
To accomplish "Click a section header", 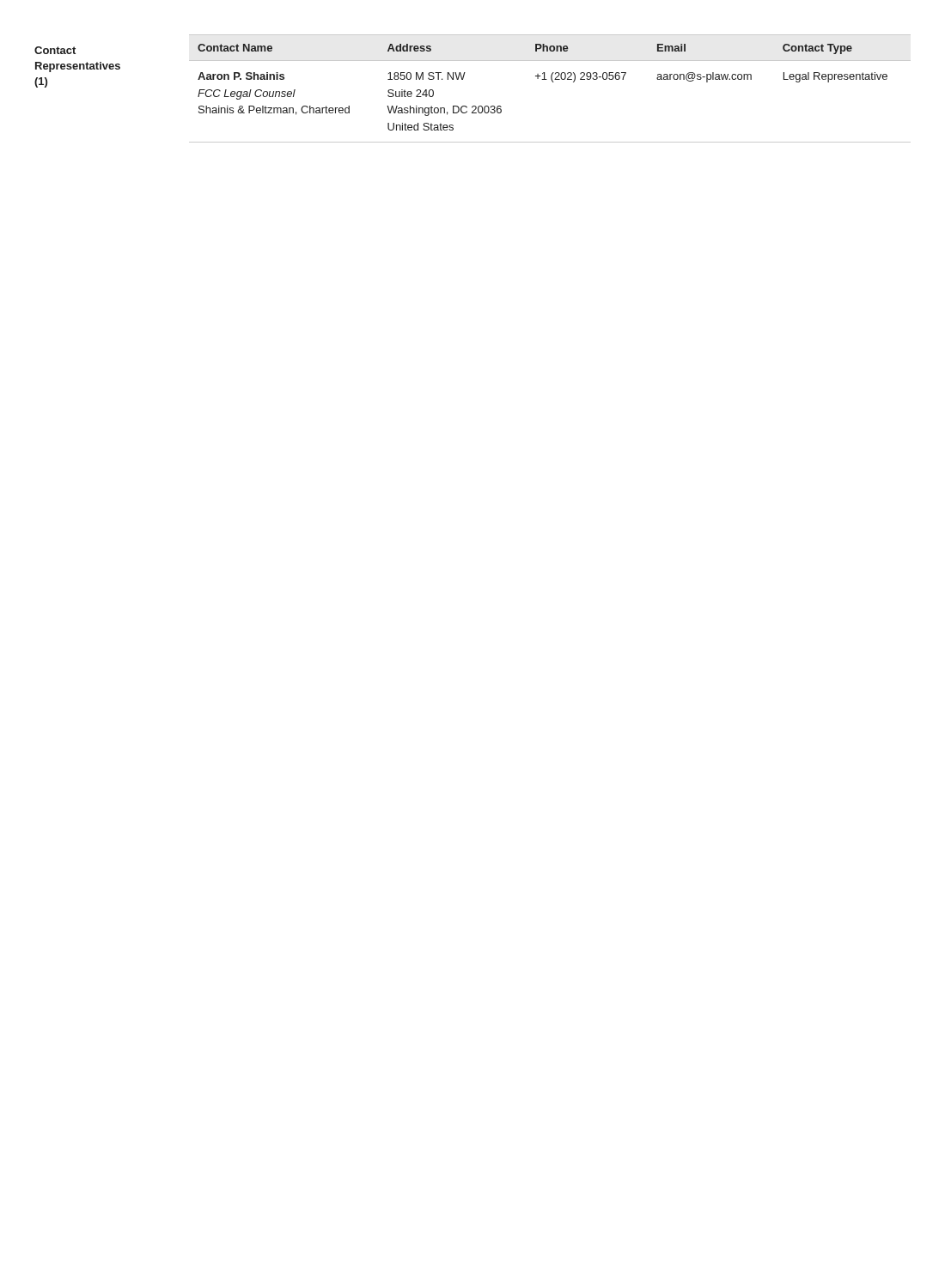I will click(x=78, y=66).
